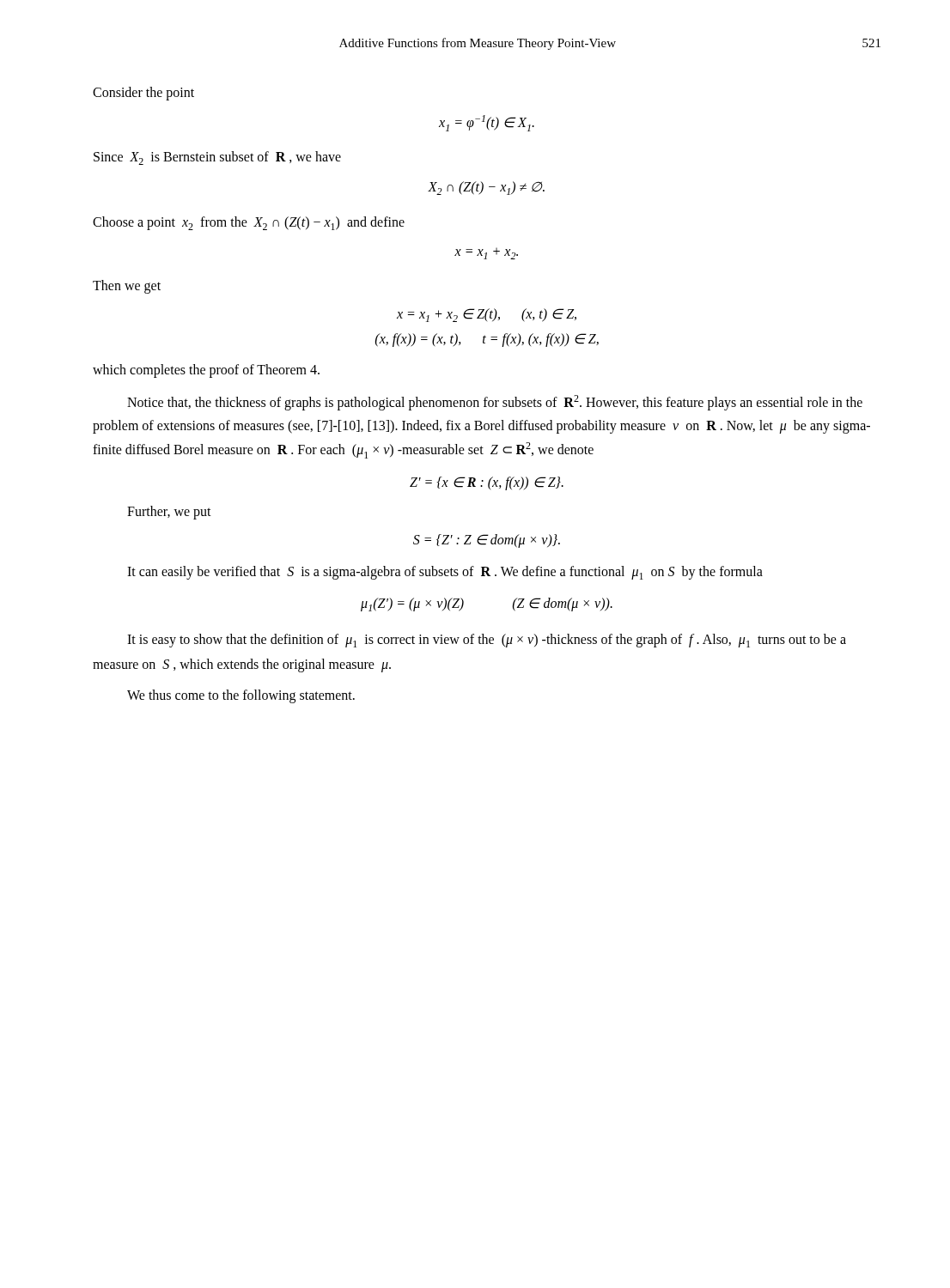Find the block starting "Further, we put"
950x1288 pixels.
point(169,512)
